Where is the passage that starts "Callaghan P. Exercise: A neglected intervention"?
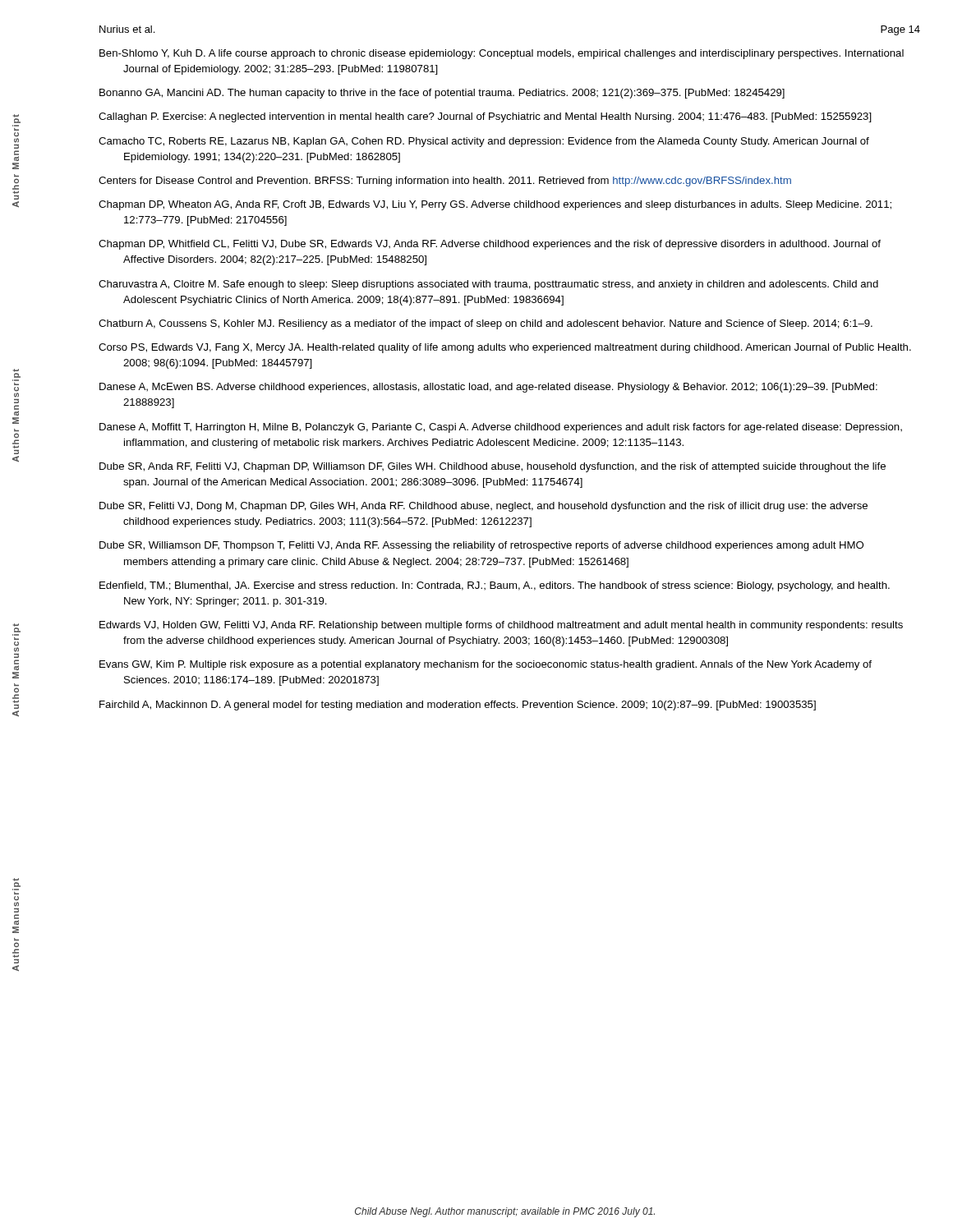 pyautogui.click(x=485, y=117)
